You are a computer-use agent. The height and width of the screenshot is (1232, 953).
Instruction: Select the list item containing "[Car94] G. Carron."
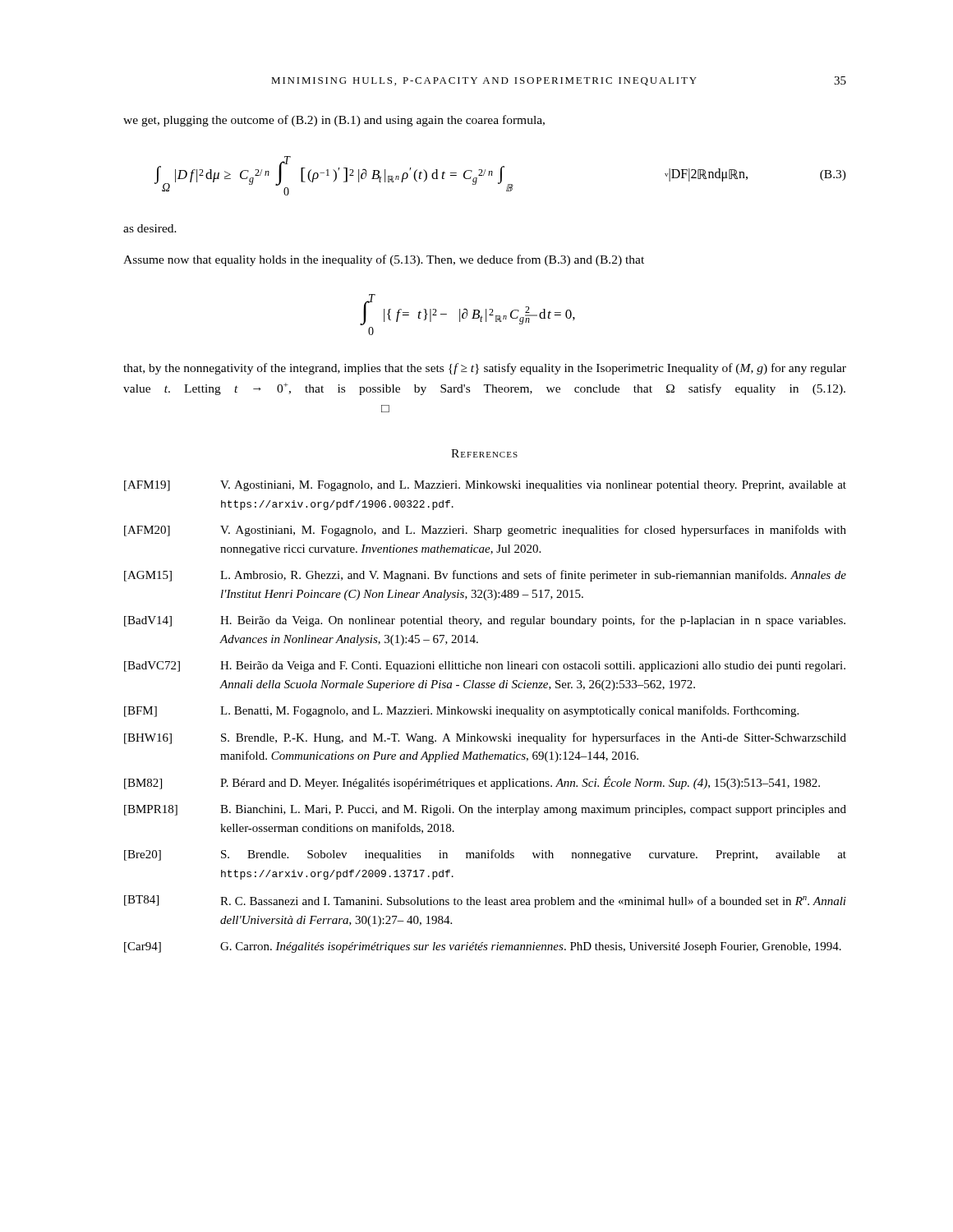pyautogui.click(x=485, y=947)
